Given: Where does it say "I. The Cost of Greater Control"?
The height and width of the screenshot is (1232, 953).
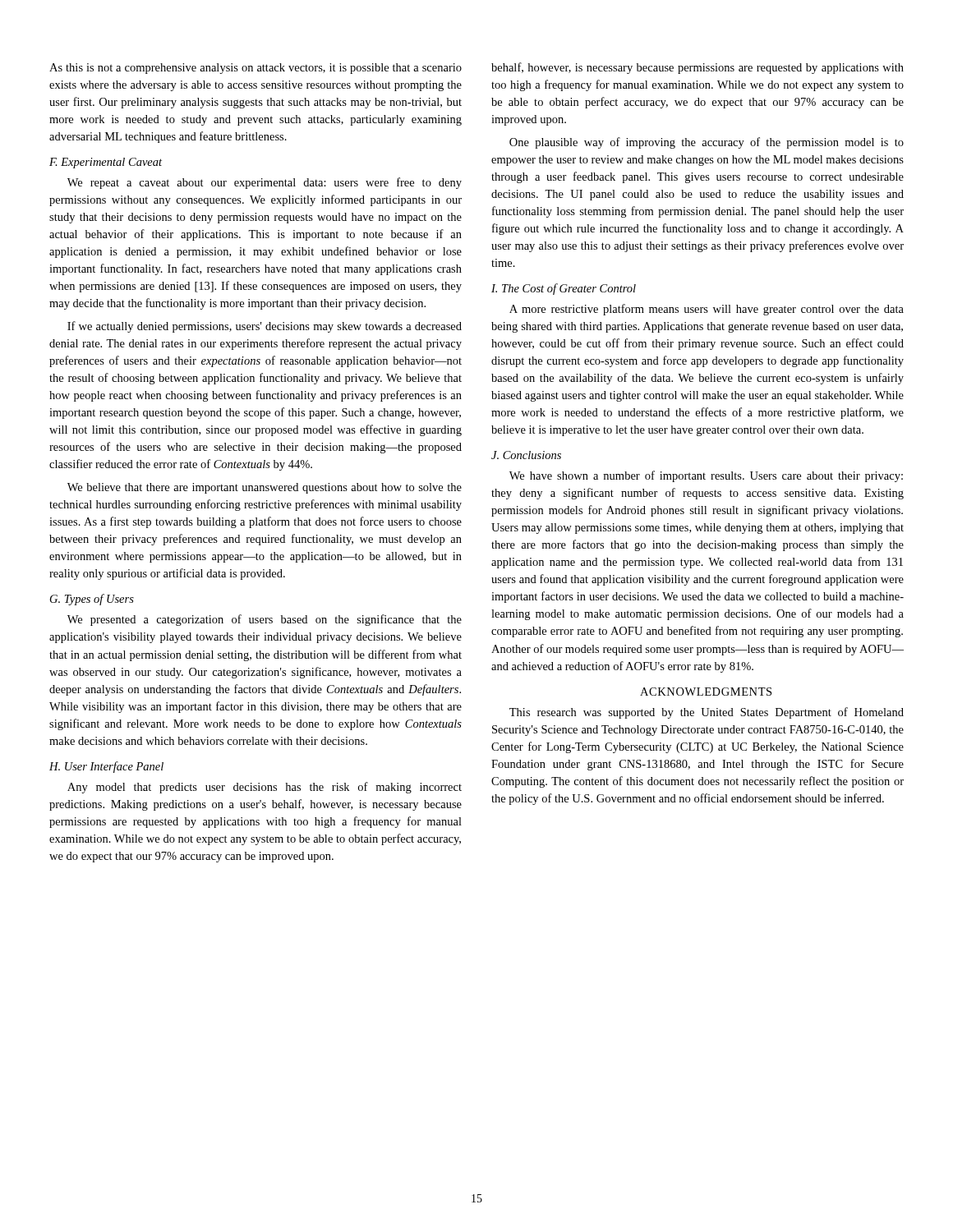Looking at the screenshot, I should click(x=564, y=289).
